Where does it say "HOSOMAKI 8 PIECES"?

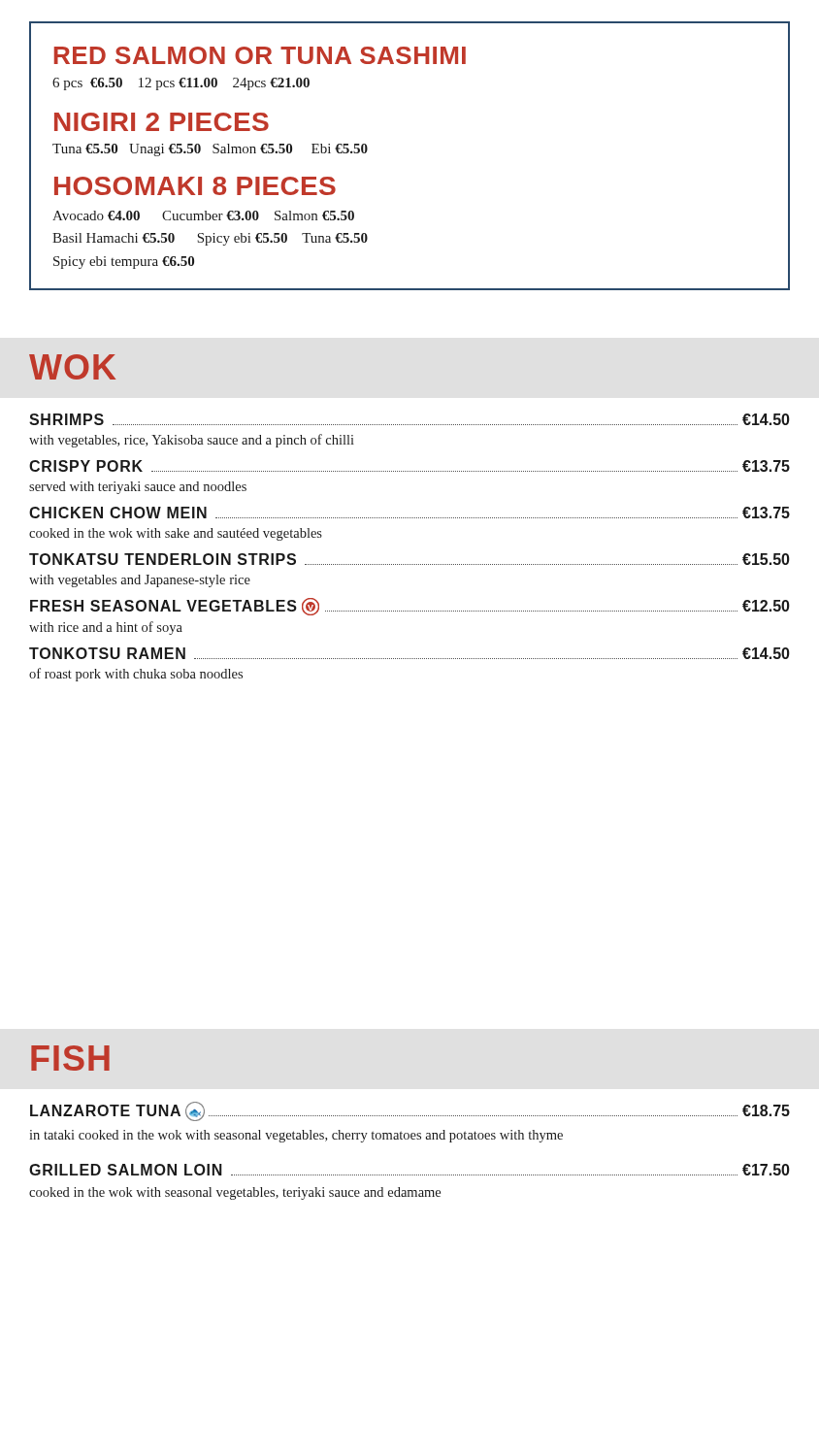point(195,186)
